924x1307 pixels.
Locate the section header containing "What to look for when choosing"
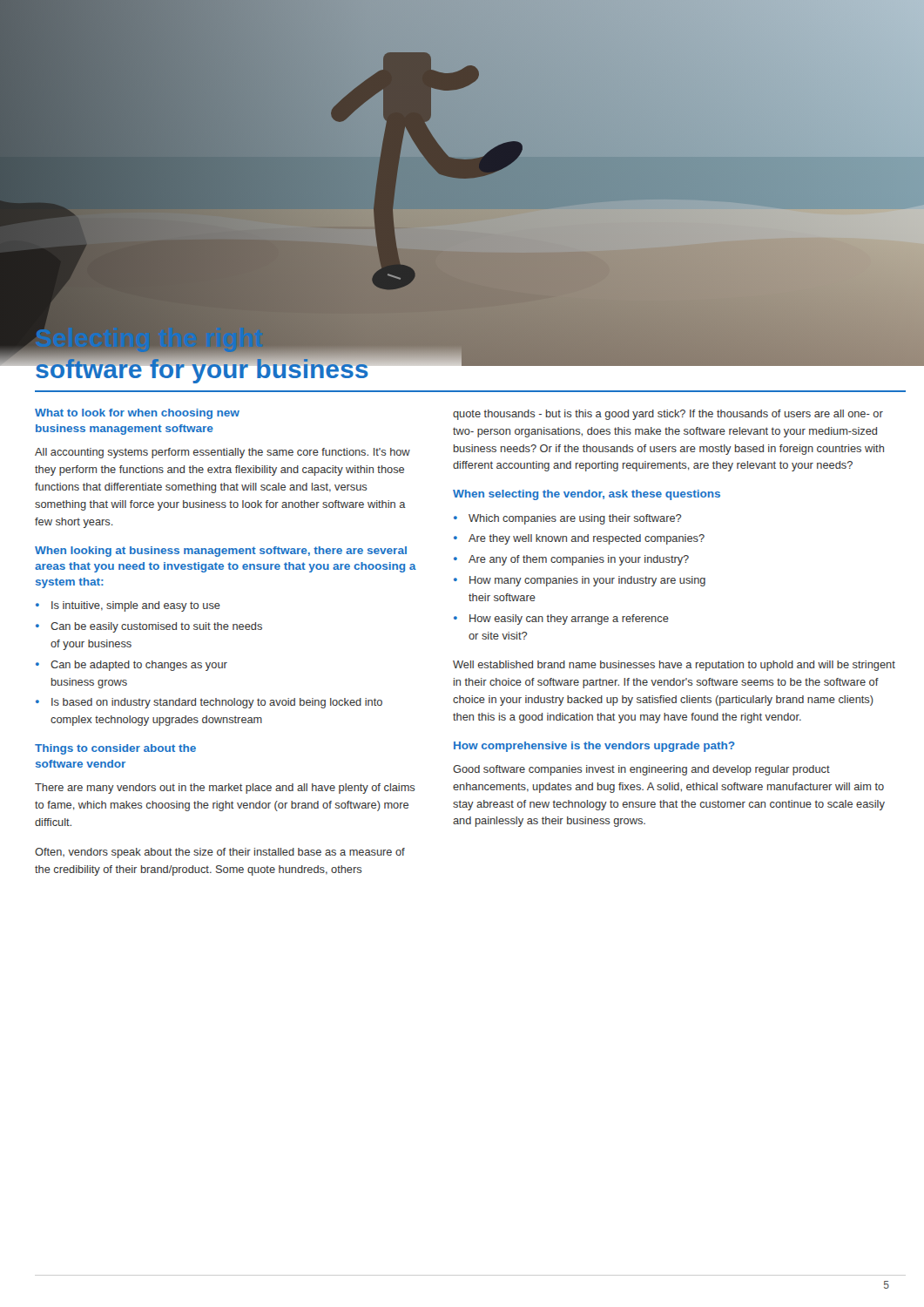[x=137, y=421]
